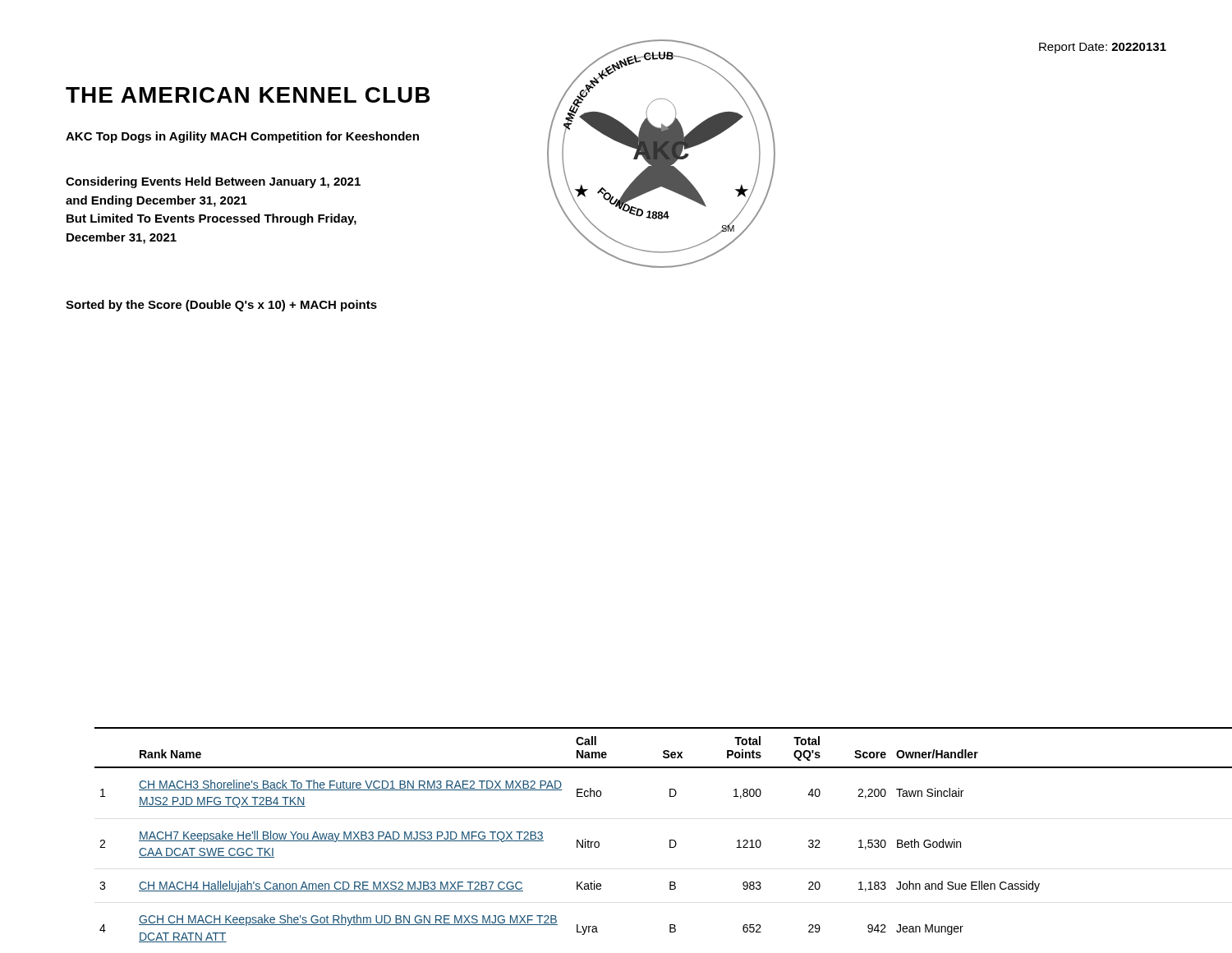Locate the passage starting "Sorted by the Score (Double"

tap(221, 304)
